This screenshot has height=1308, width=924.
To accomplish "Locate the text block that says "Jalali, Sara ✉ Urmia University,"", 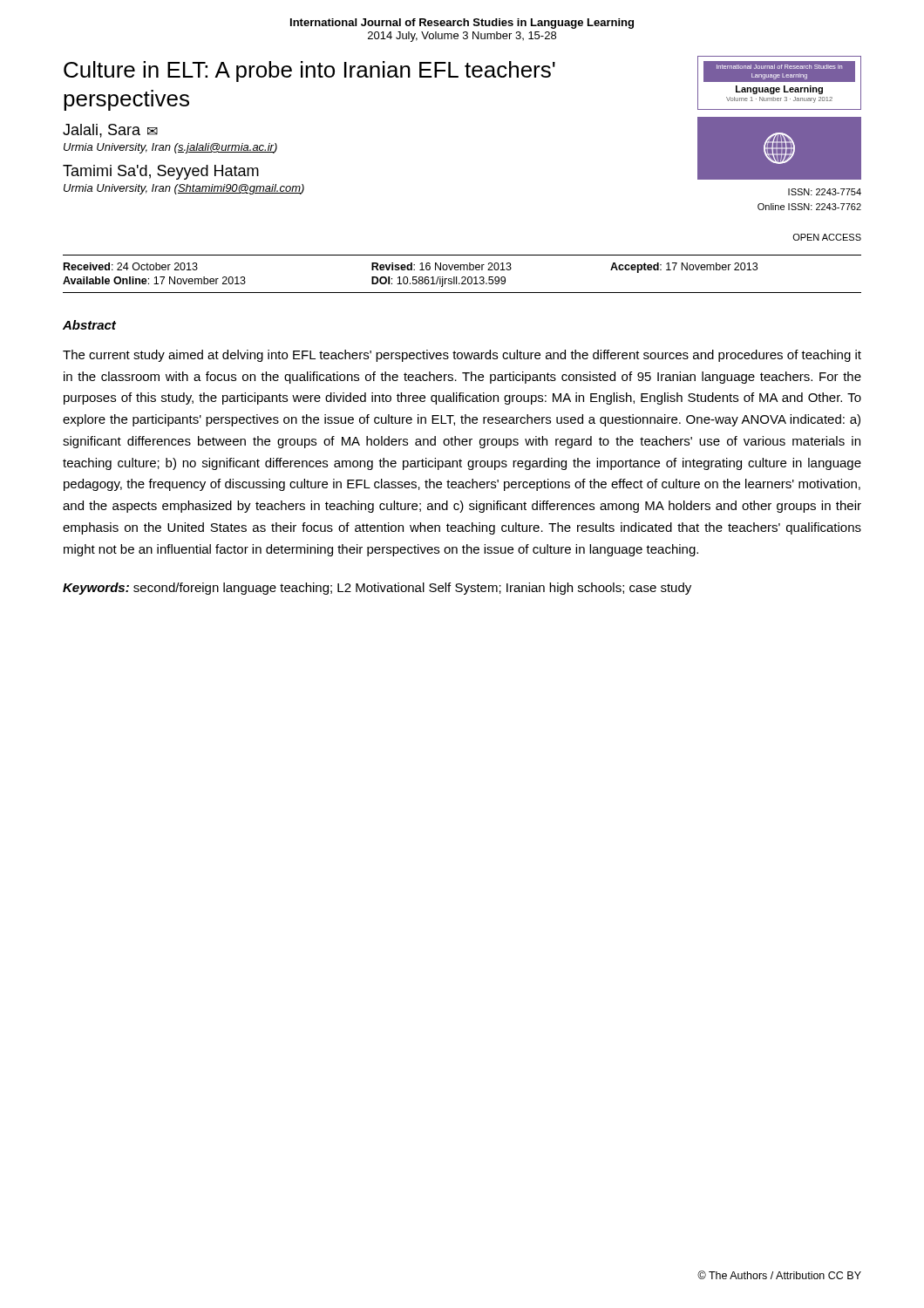I will (110, 131).
